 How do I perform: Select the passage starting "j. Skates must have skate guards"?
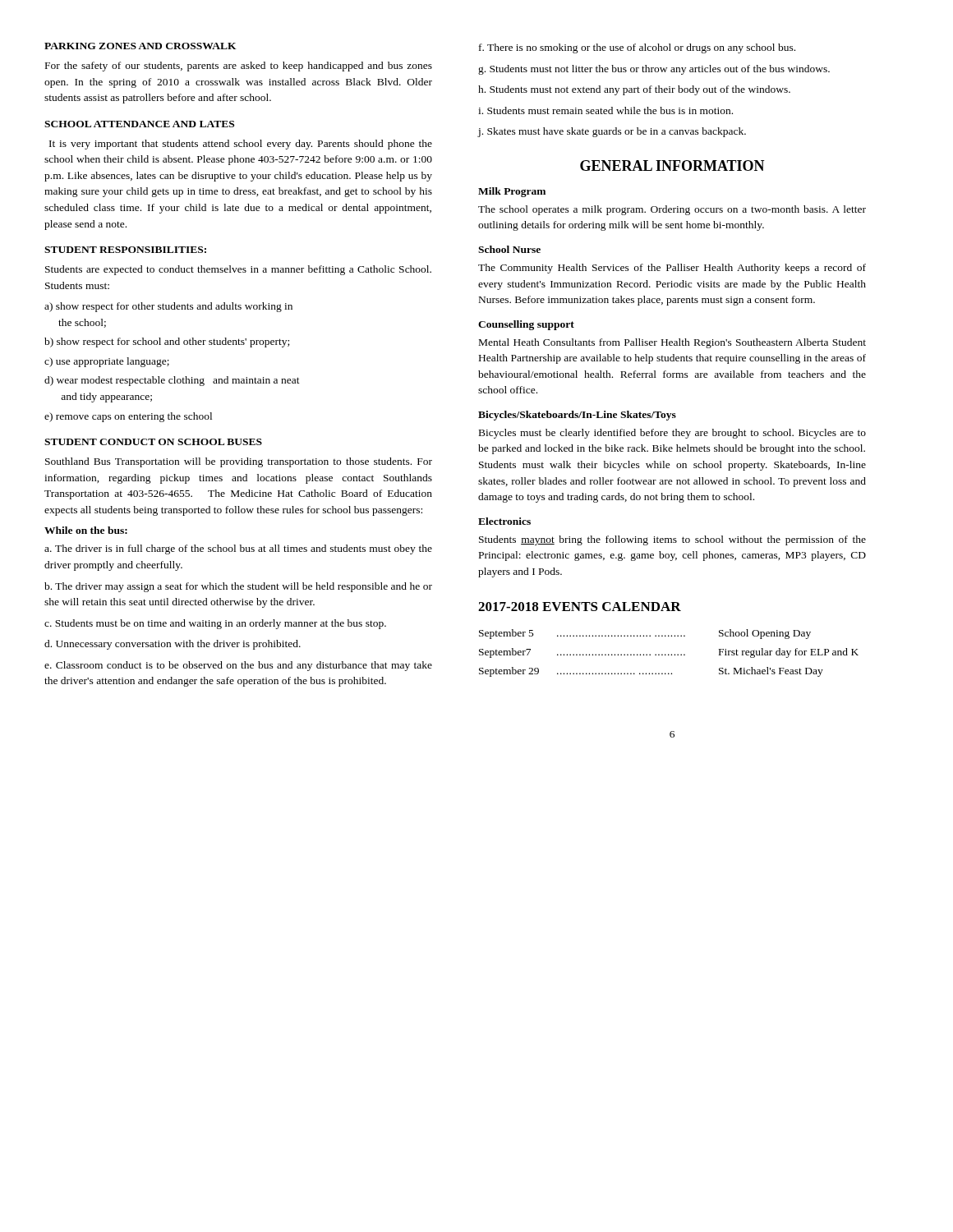(612, 131)
